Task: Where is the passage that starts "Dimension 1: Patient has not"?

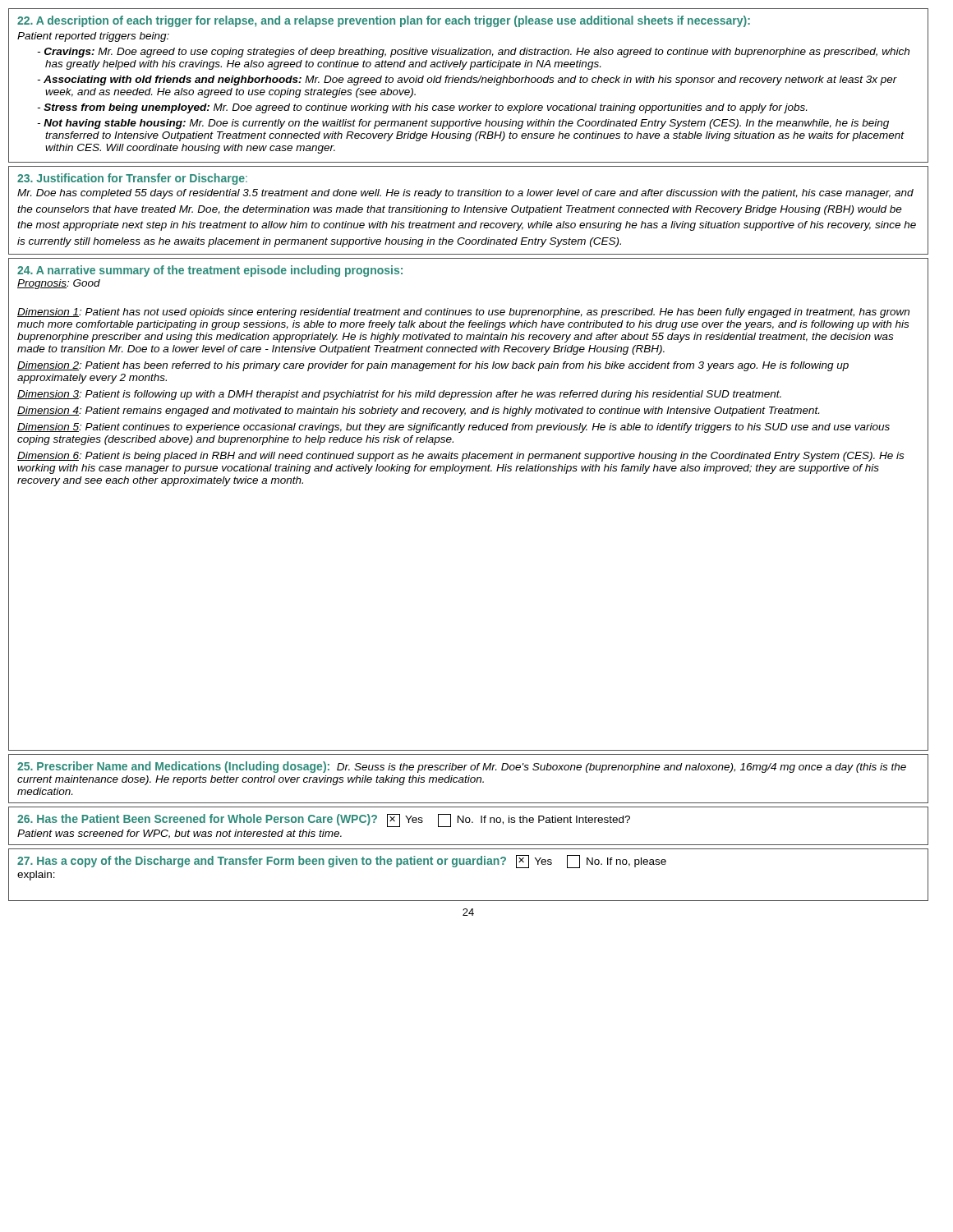Action: (464, 330)
